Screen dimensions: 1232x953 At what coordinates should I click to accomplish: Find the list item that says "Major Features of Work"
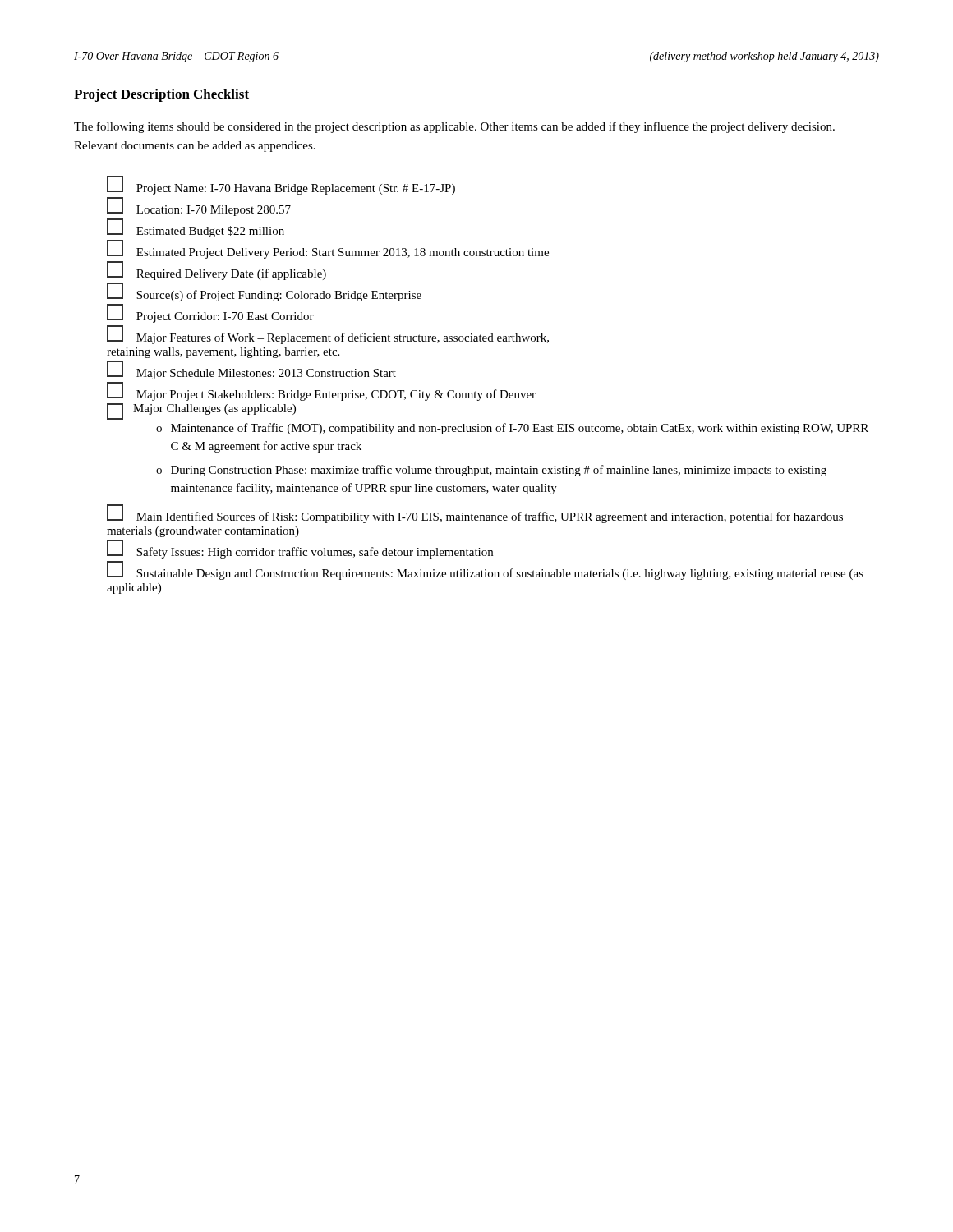click(493, 341)
